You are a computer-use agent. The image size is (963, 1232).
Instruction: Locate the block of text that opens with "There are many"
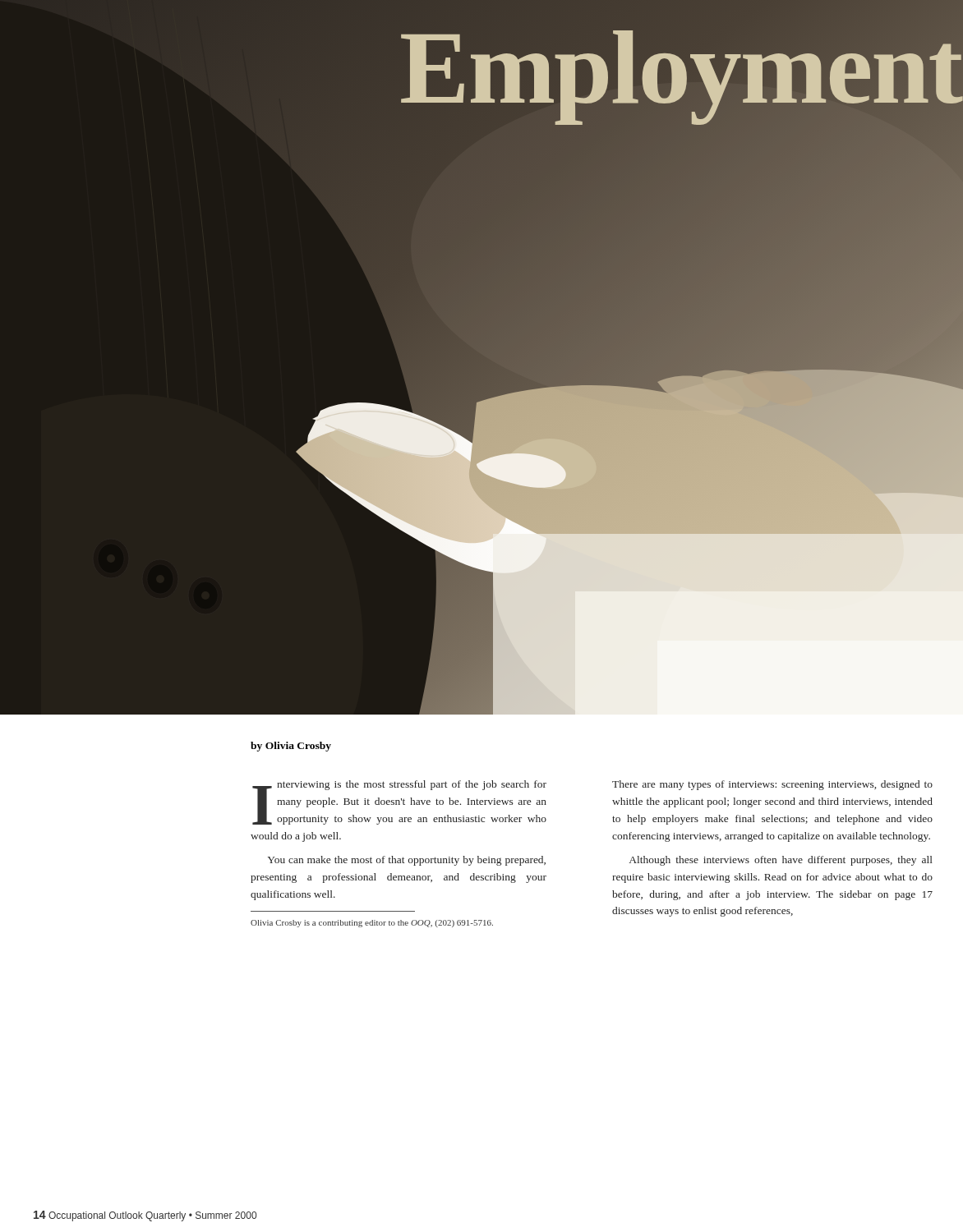[x=772, y=848]
